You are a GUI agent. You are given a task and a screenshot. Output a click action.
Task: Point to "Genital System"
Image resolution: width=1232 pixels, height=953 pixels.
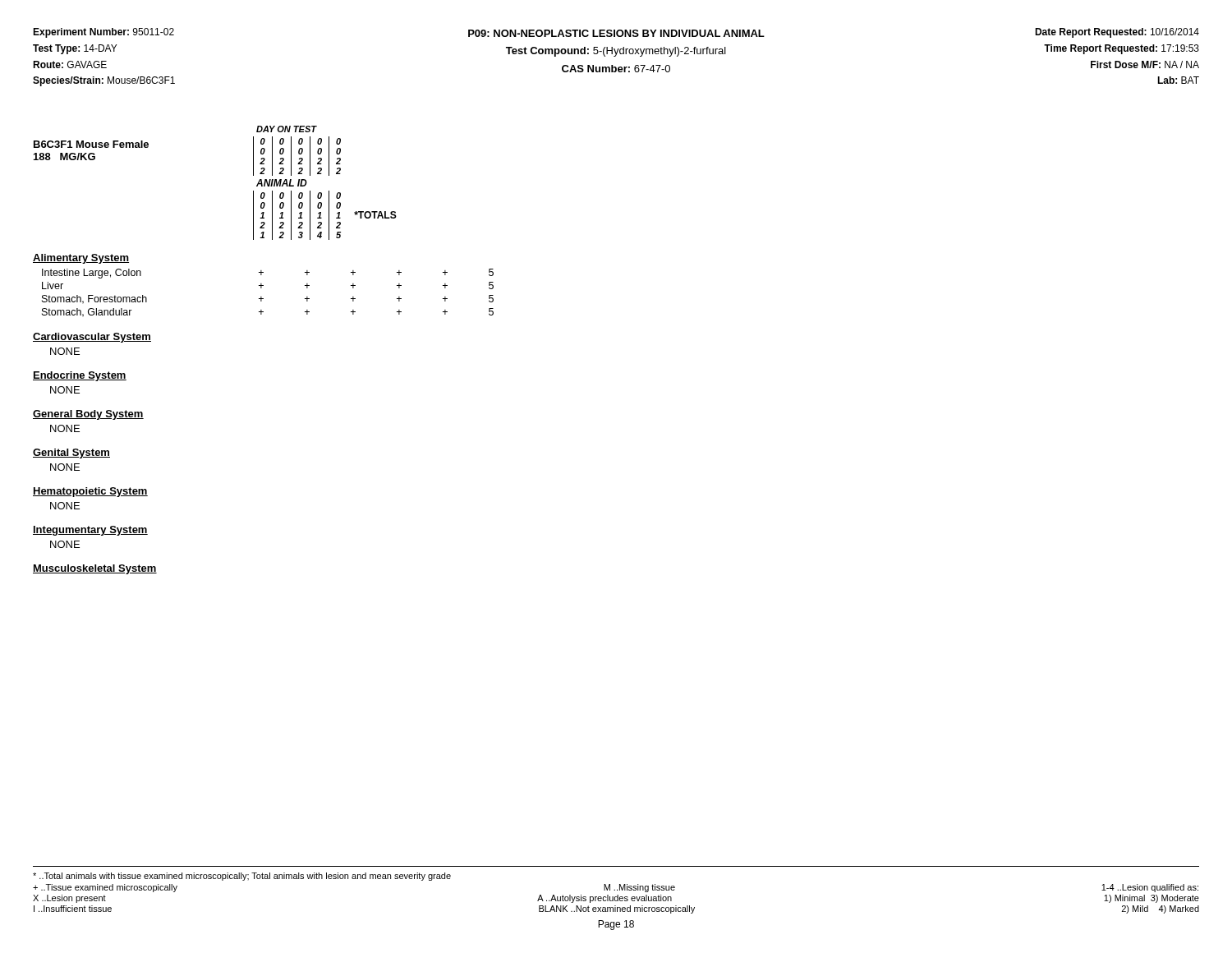coord(71,452)
